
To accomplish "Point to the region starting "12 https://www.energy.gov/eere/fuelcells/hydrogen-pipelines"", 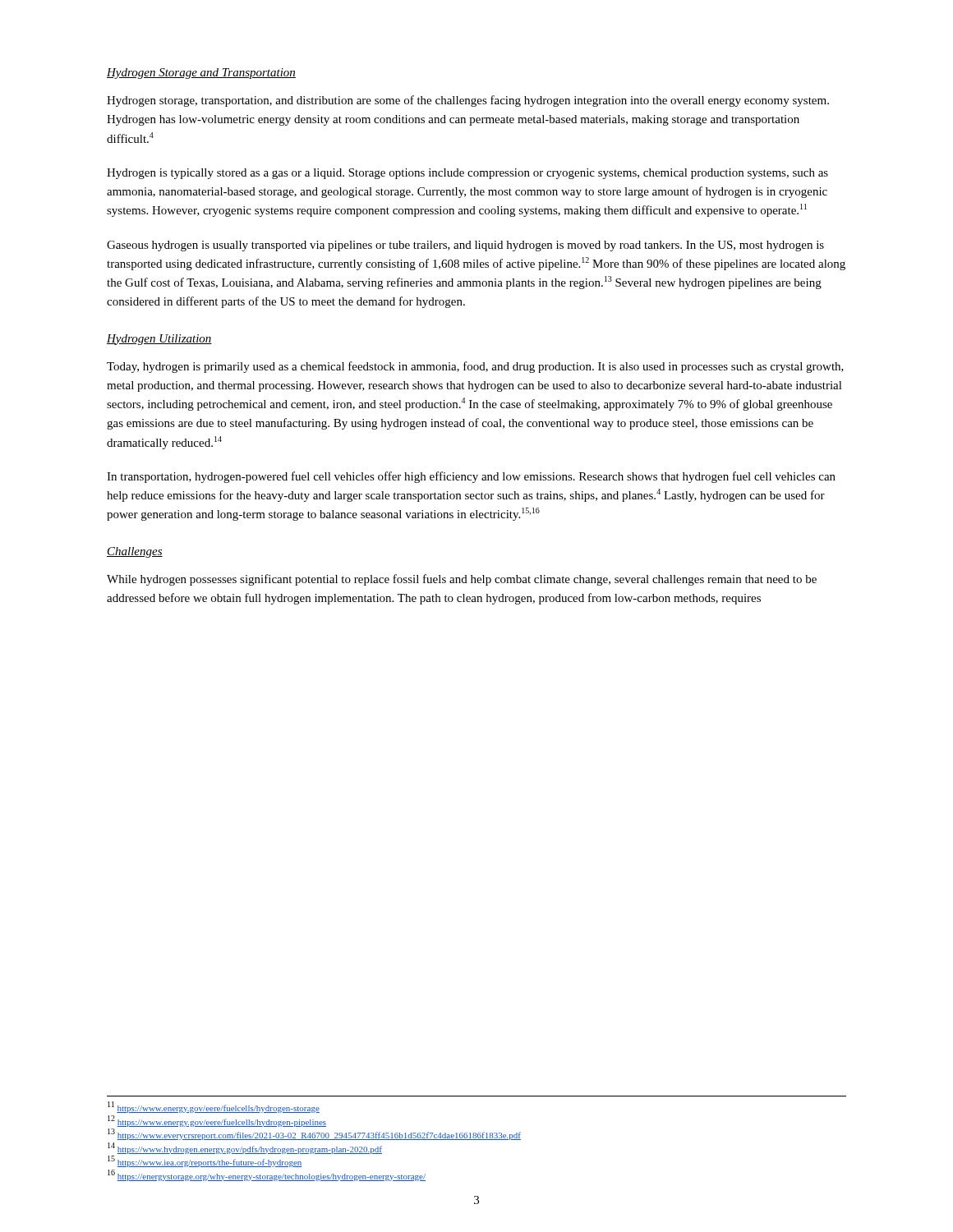I will (x=217, y=1121).
